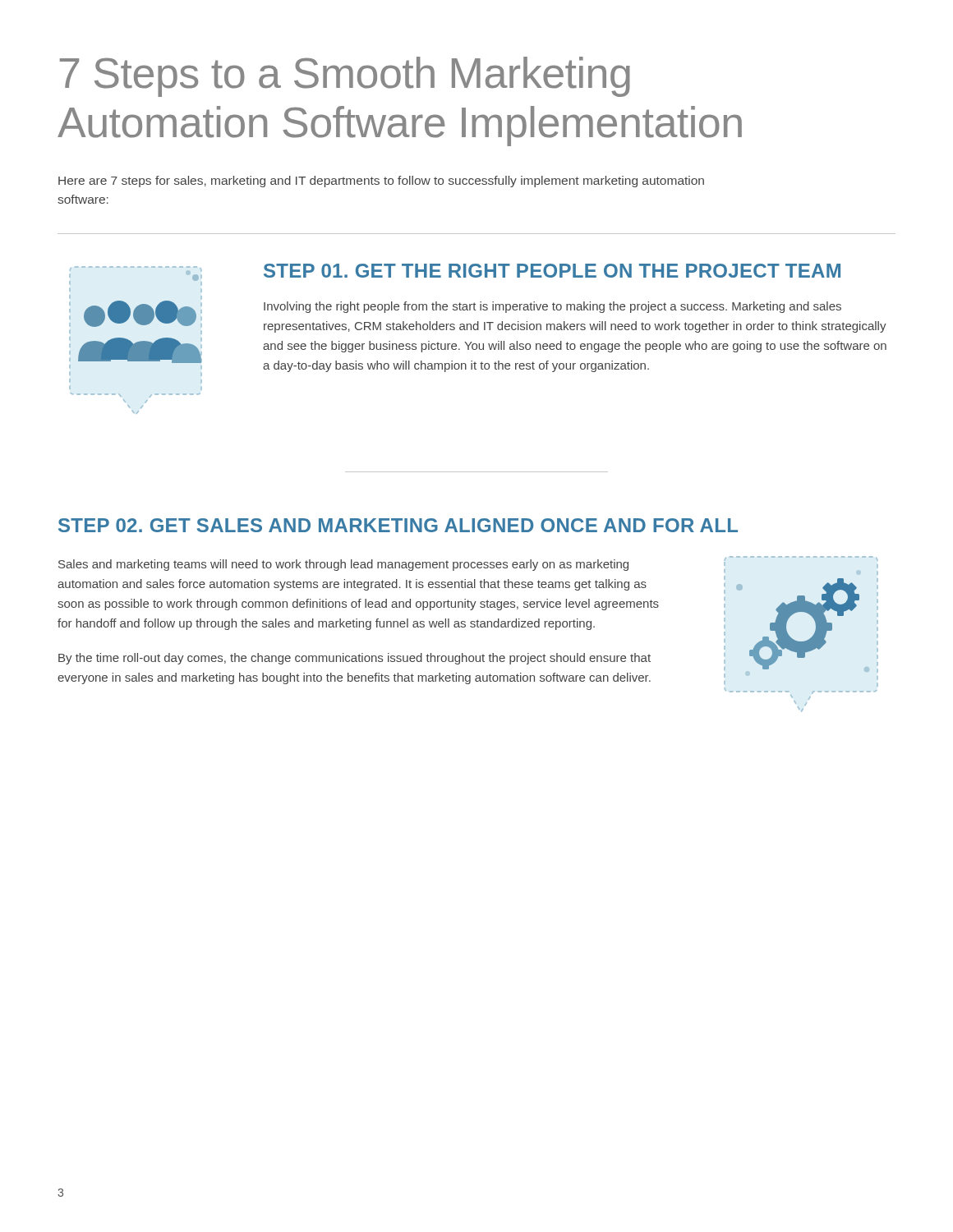Screen dimensions: 1232x953
Task: Point to the passage starting "STEP 01. GET THE RIGHT PEOPLE ON"
Action: click(553, 271)
